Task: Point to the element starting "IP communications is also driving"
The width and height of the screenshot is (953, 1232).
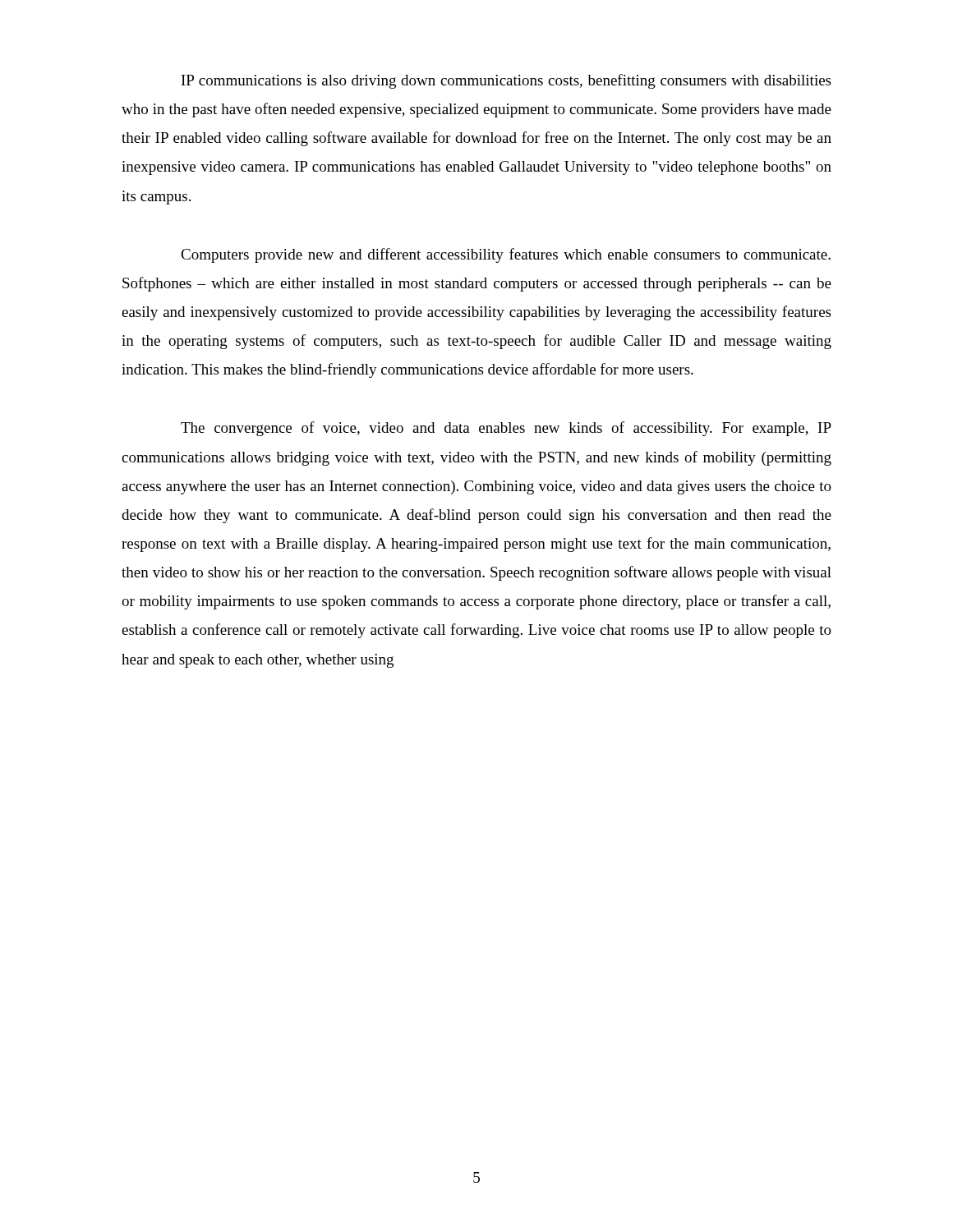Action: 476,138
